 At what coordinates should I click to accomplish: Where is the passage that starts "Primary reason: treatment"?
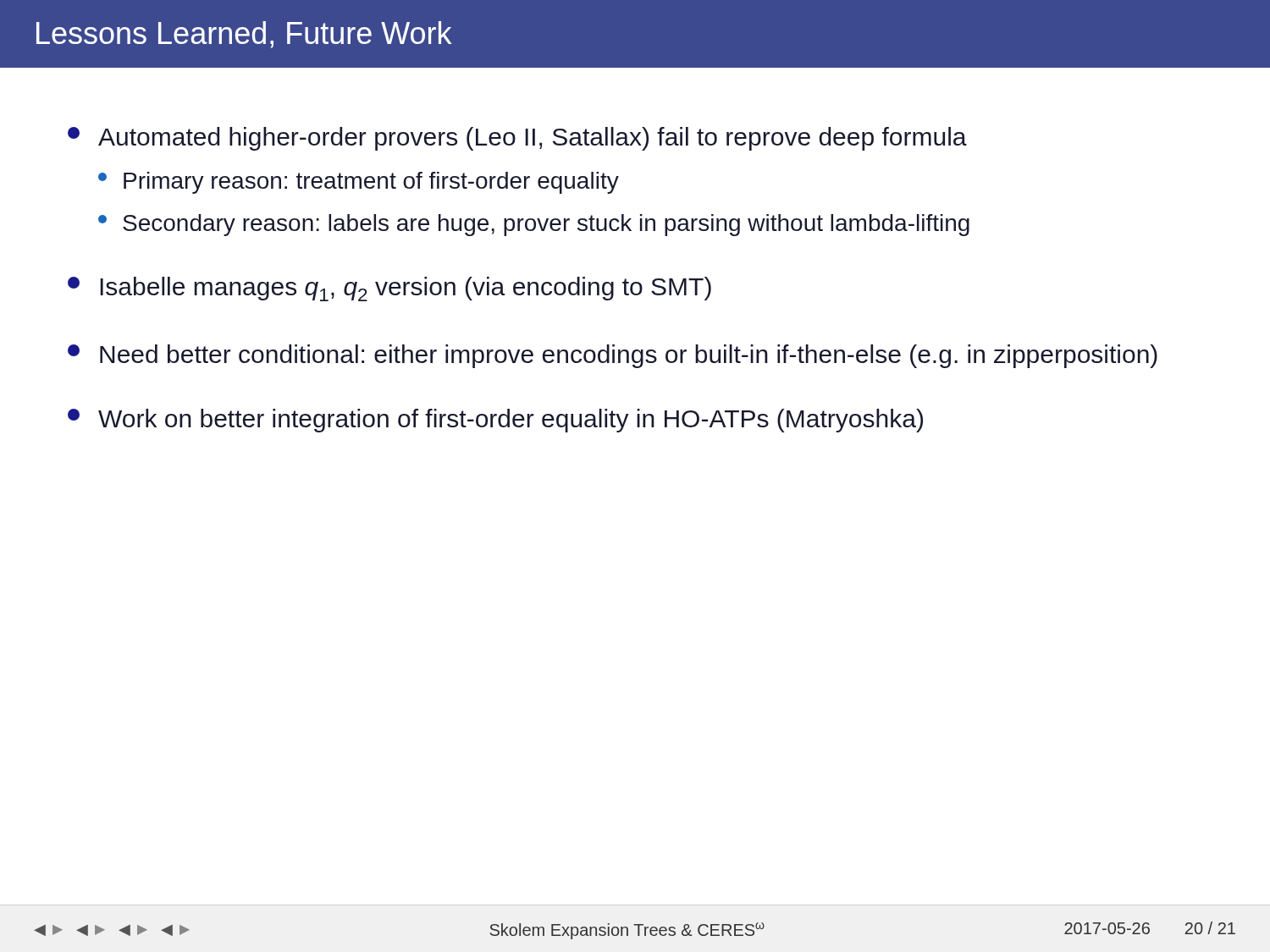(359, 183)
